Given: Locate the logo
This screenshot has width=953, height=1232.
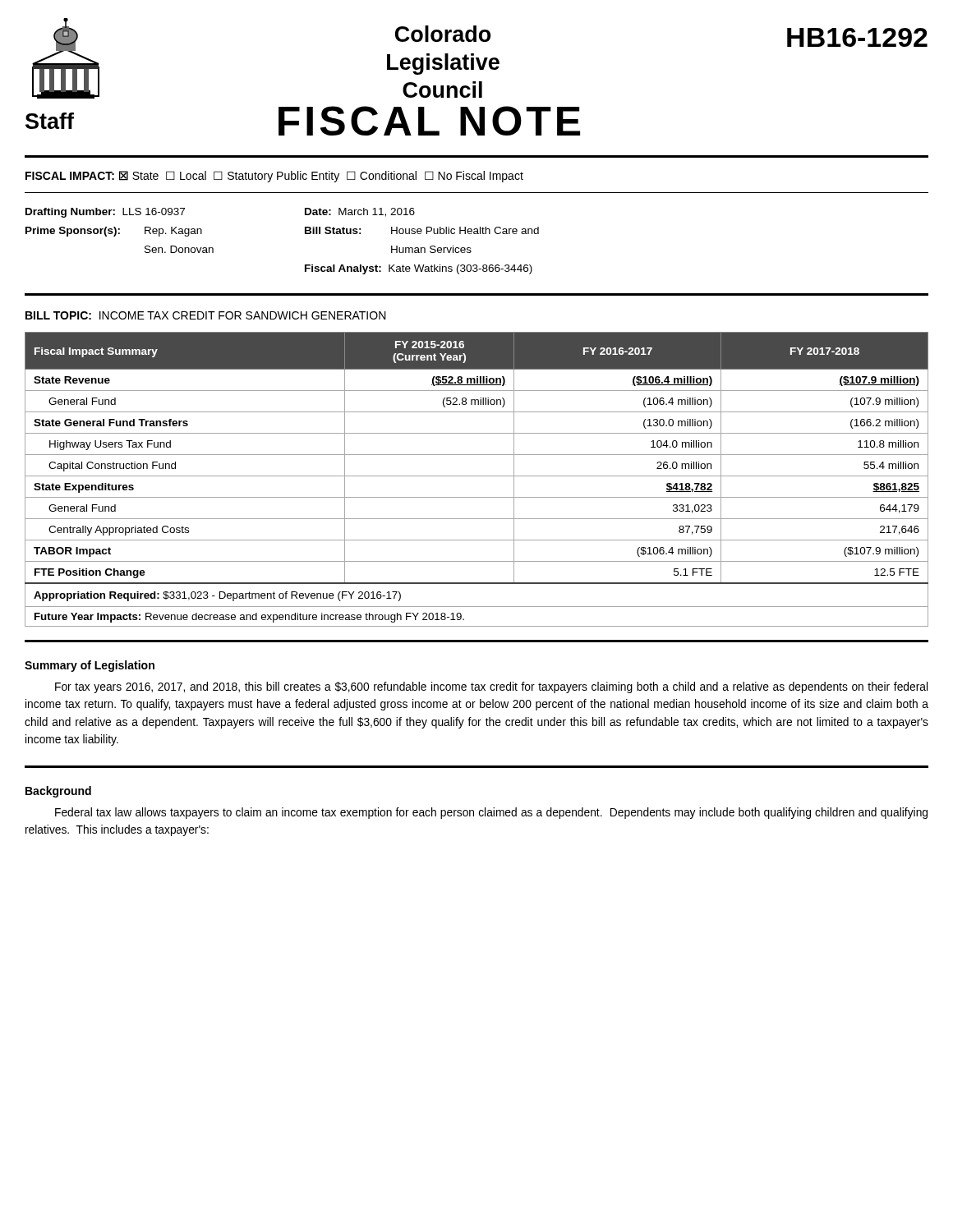Looking at the screenshot, I should click(69, 61).
